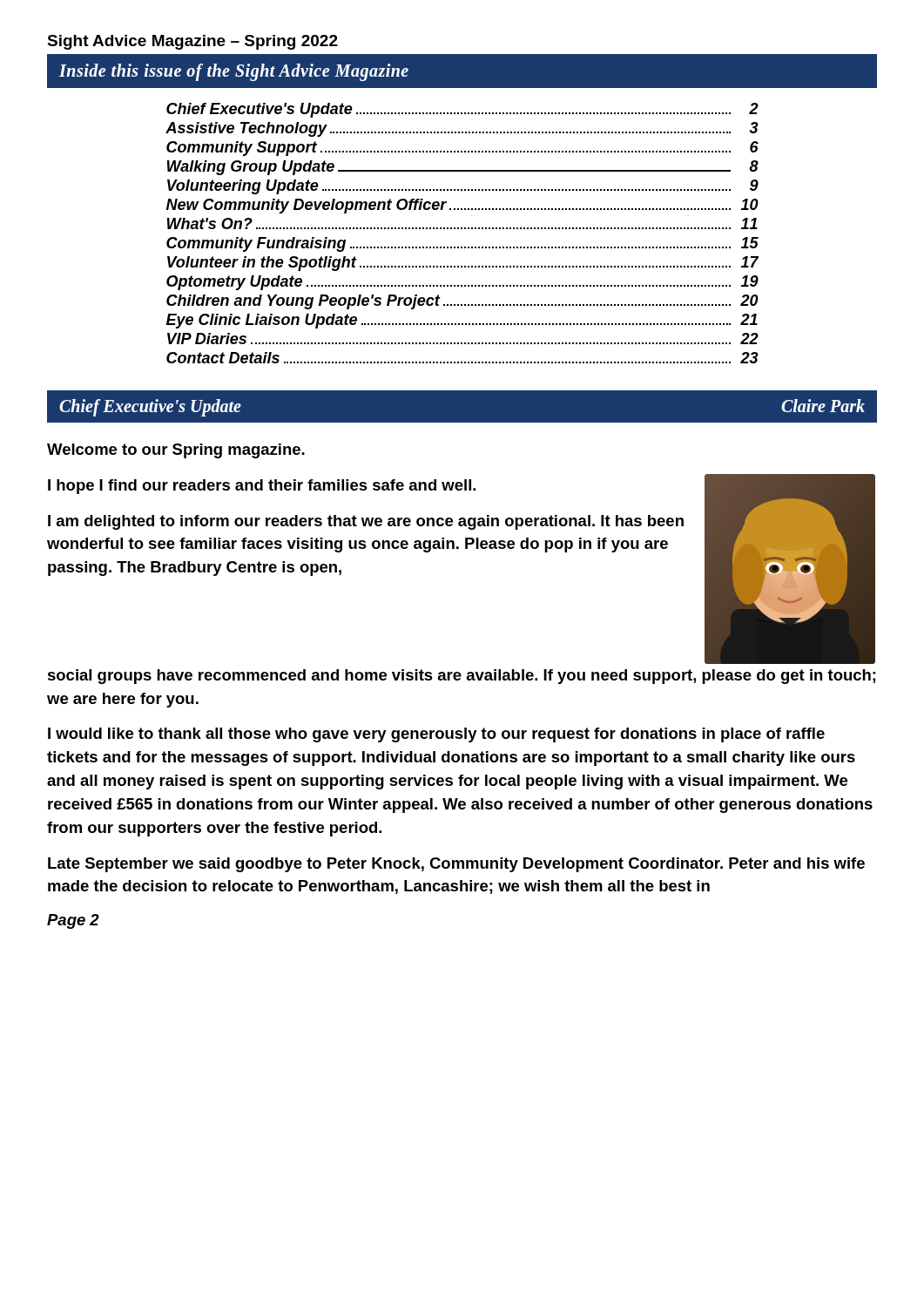
Task: Find the block on this page that starts "I am delighted to inform our readers that"
Action: tap(366, 544)
